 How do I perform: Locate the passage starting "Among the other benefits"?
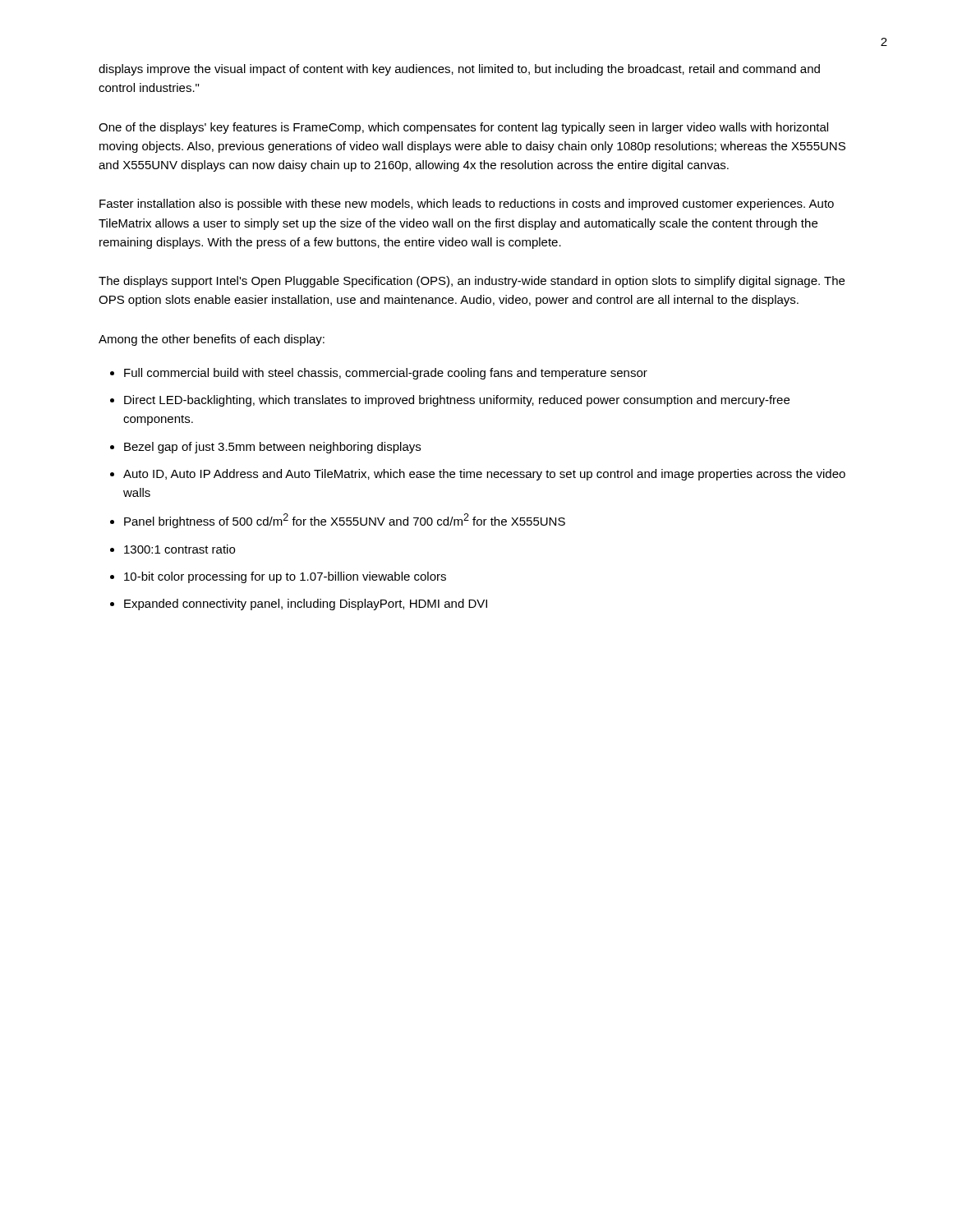[x=212, y=338]
